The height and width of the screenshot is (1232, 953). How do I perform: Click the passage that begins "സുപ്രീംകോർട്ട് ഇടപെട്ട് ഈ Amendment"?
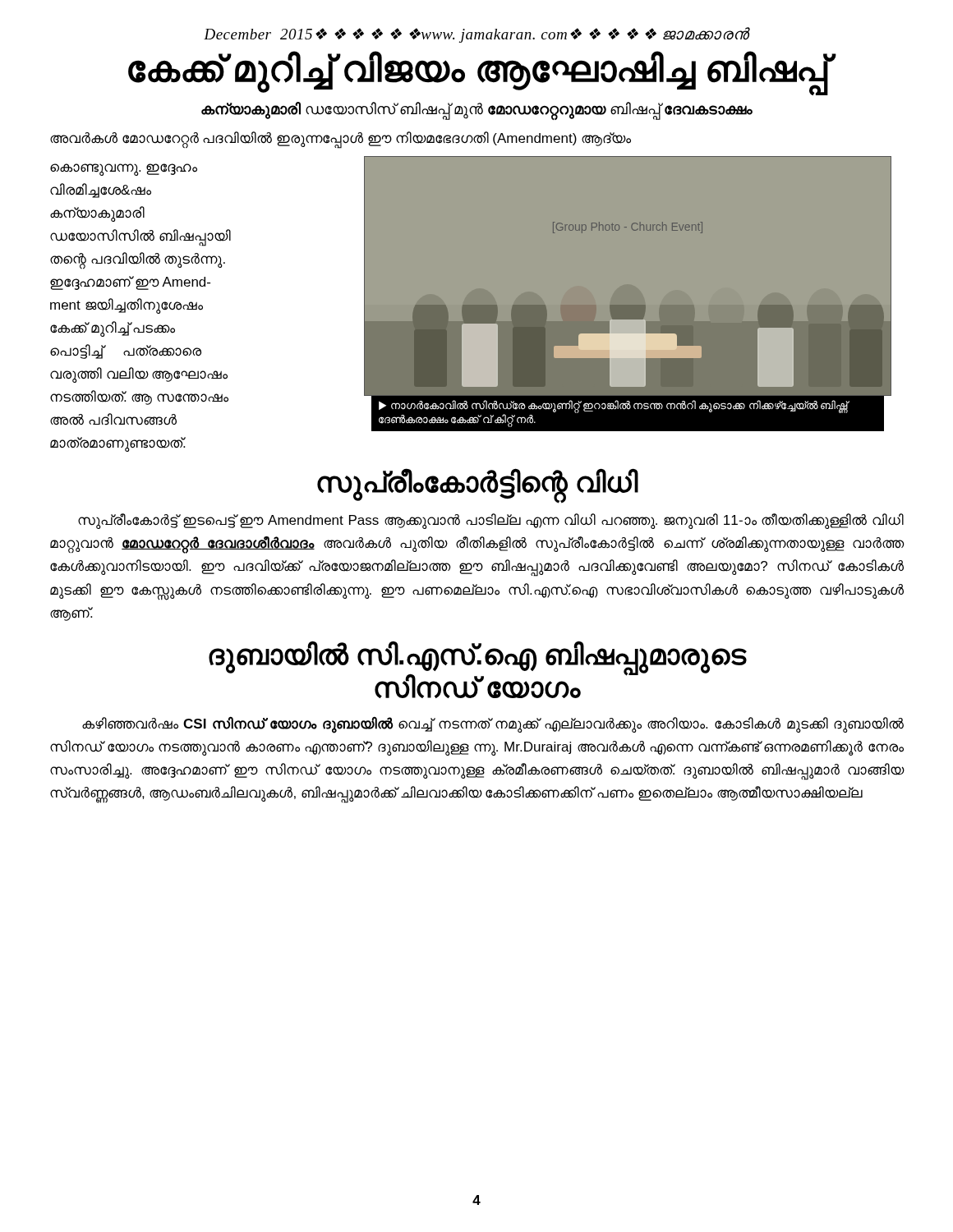(x=476, y=567)
